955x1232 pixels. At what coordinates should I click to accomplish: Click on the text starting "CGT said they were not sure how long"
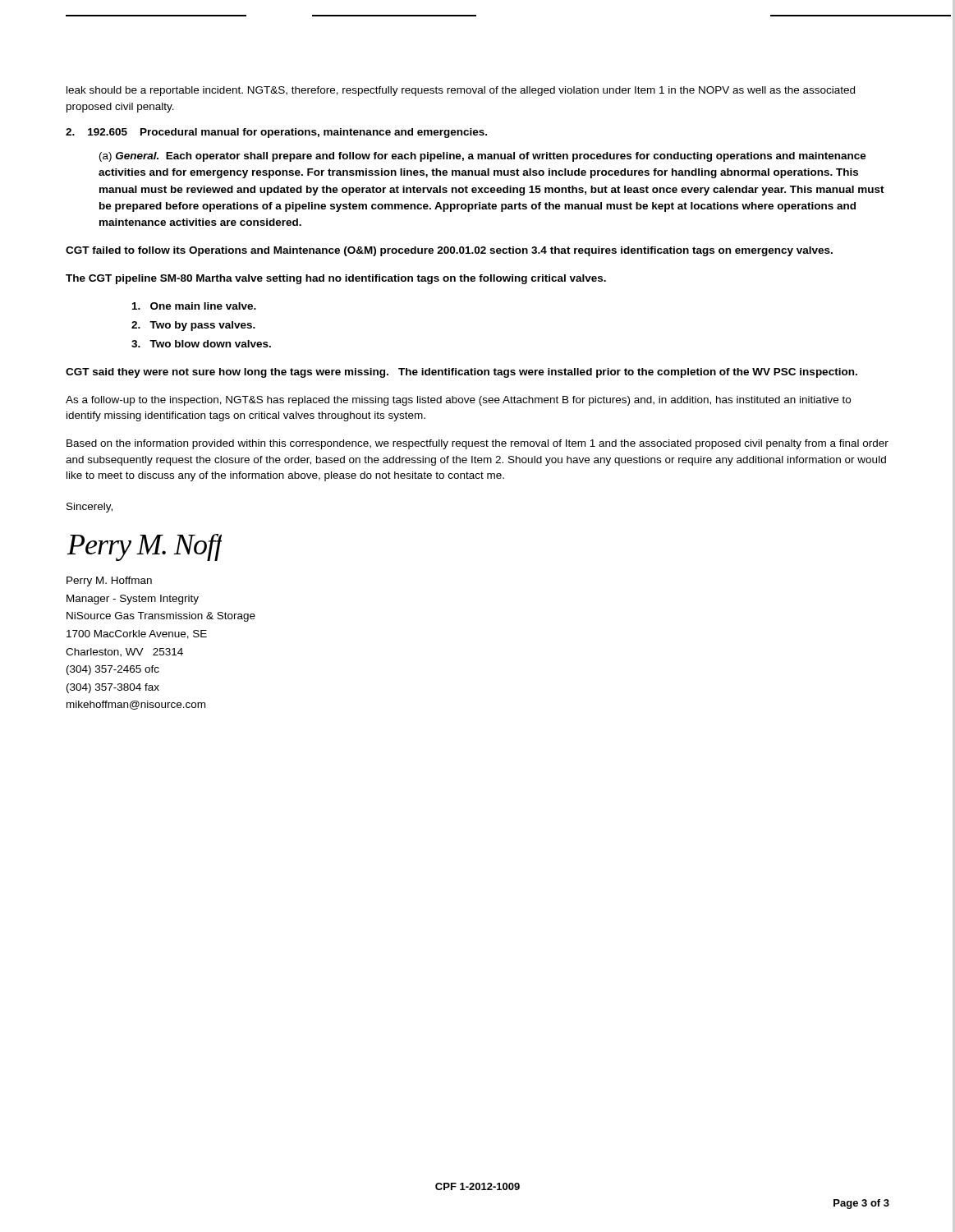point(462,372)
